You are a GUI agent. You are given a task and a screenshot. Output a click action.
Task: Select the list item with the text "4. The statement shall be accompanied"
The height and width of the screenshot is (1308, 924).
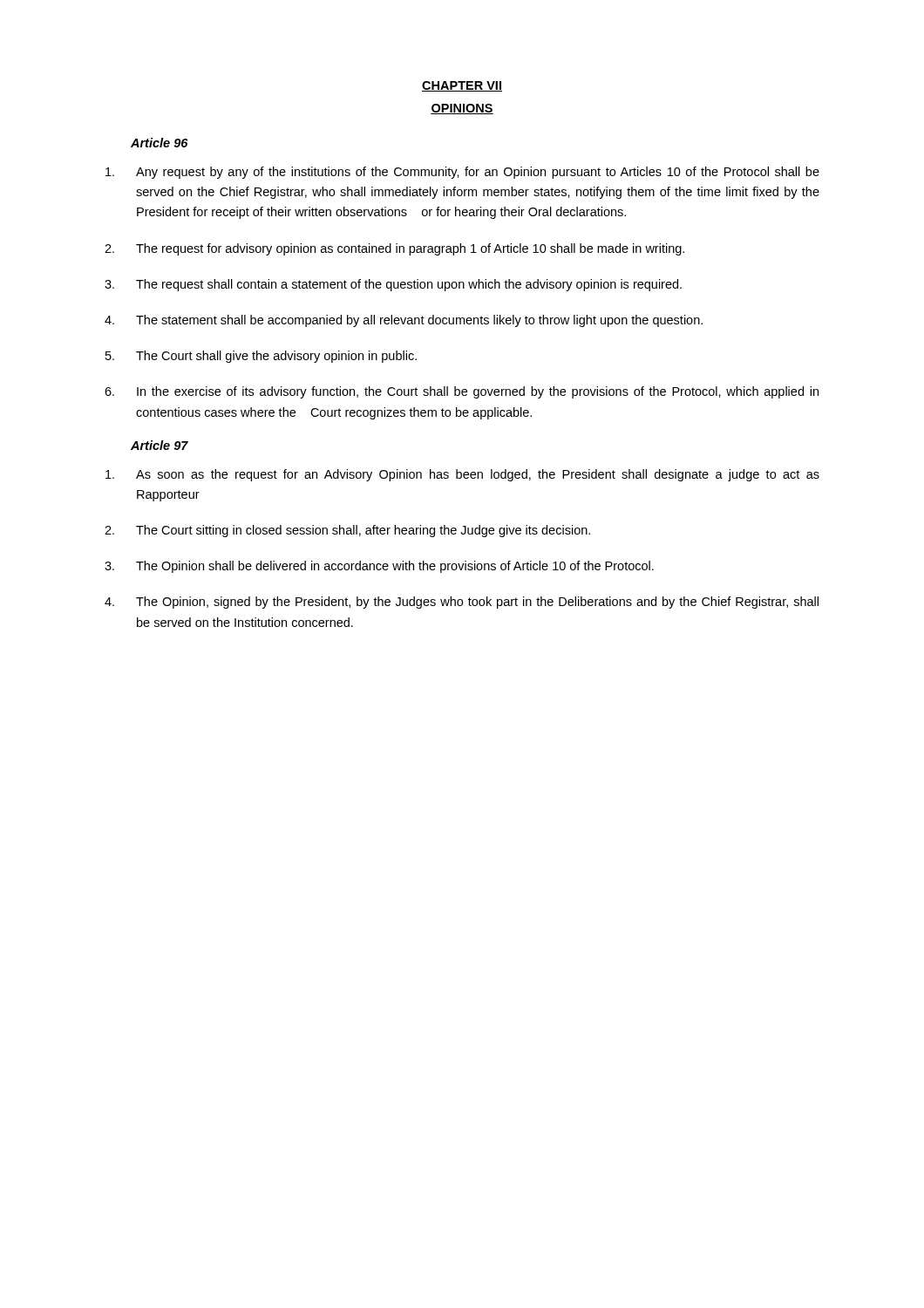(462, 320)
